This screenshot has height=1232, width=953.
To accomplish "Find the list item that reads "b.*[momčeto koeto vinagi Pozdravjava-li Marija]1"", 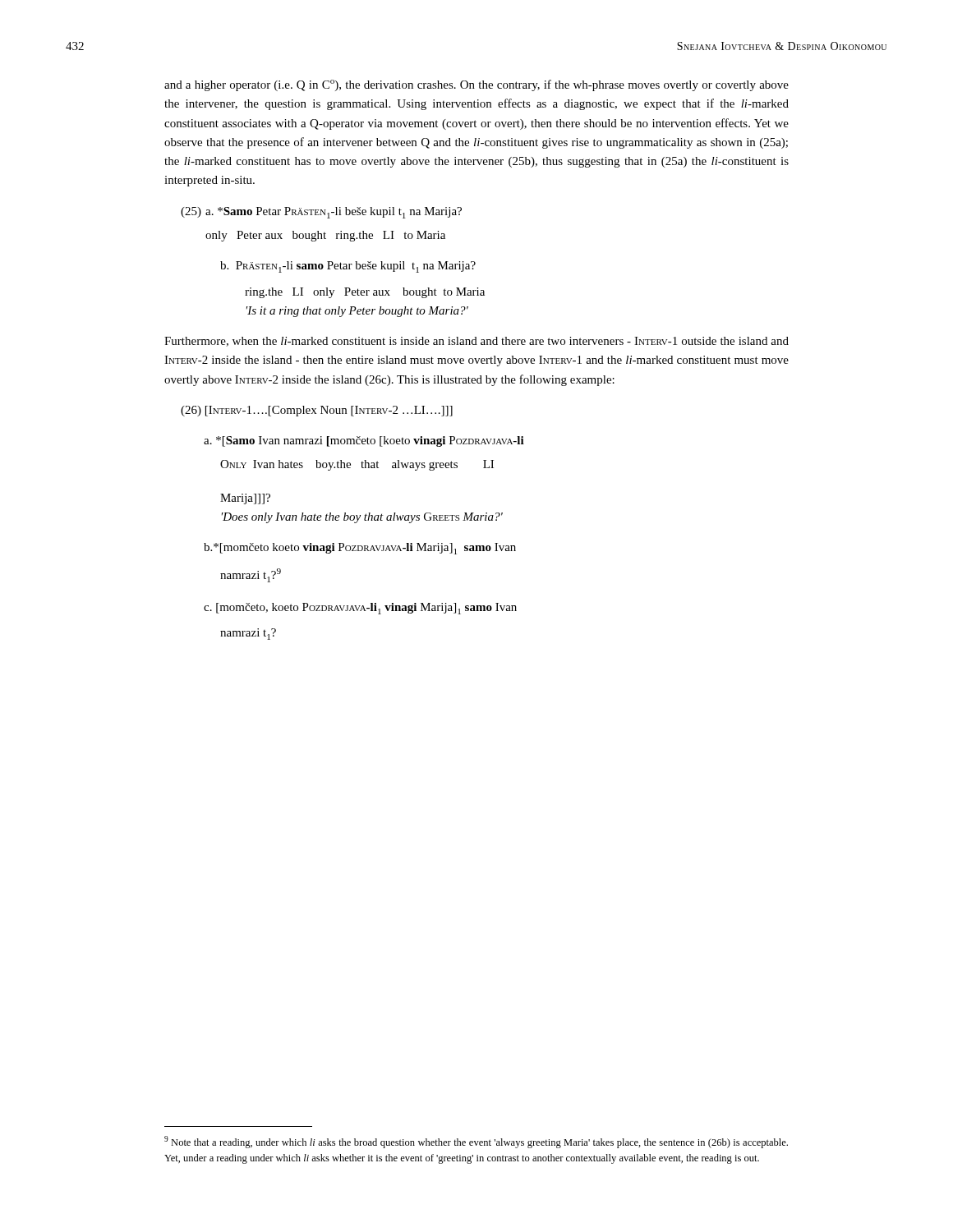I will pyautogui.click(x=485, y=562).
